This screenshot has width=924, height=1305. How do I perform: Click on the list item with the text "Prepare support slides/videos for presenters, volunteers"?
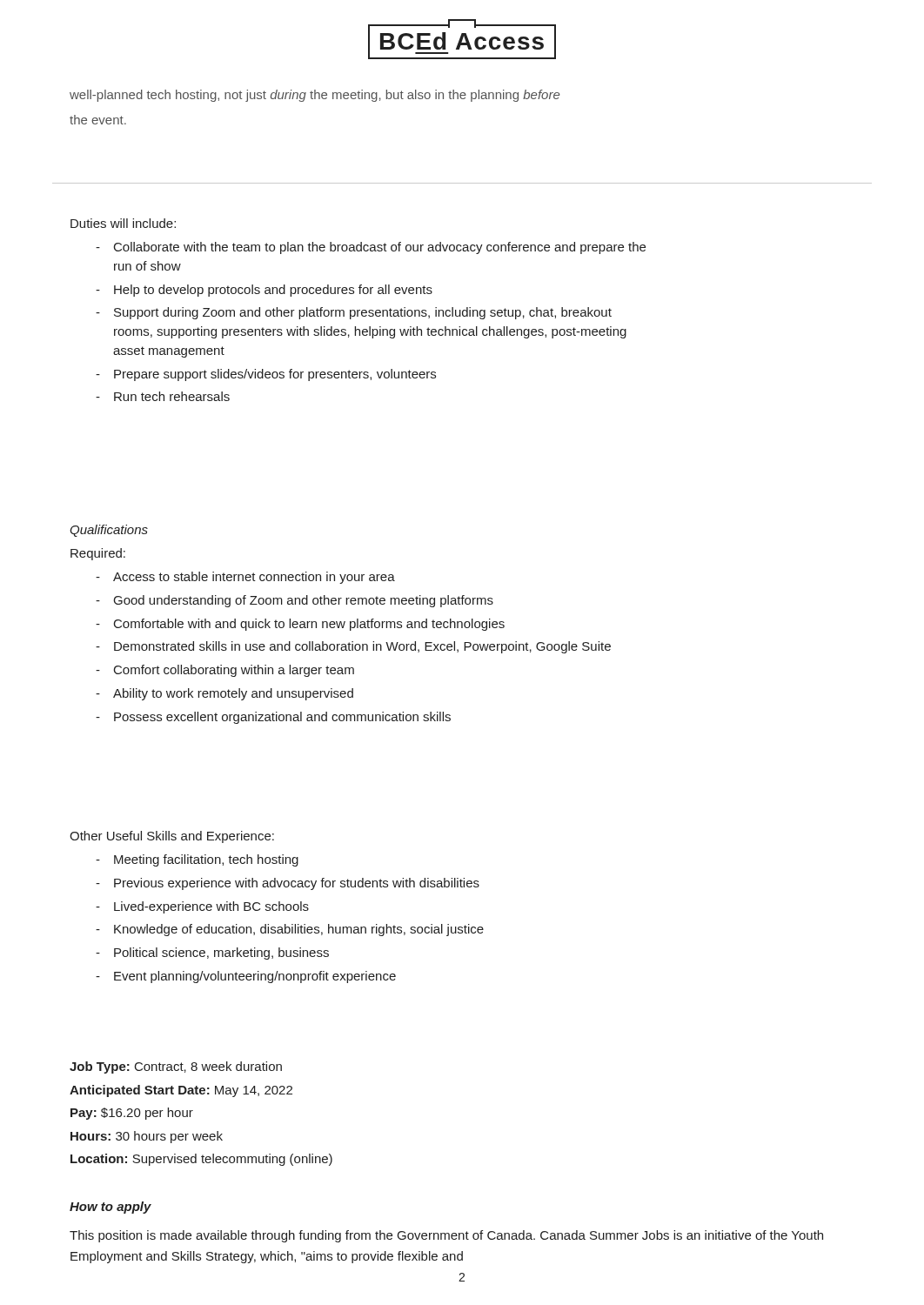point(275,373)
